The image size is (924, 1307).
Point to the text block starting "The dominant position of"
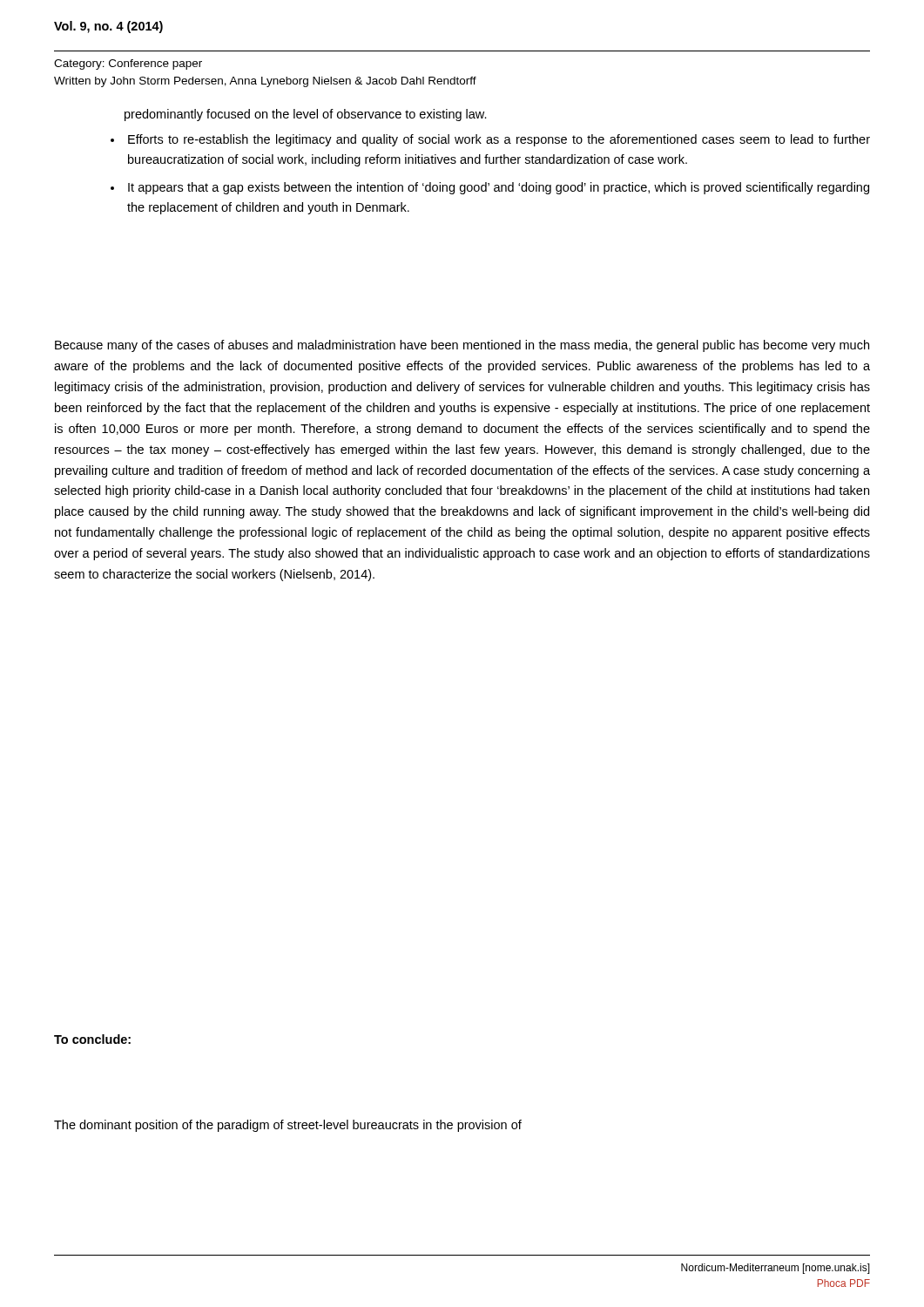[288, 1125]
